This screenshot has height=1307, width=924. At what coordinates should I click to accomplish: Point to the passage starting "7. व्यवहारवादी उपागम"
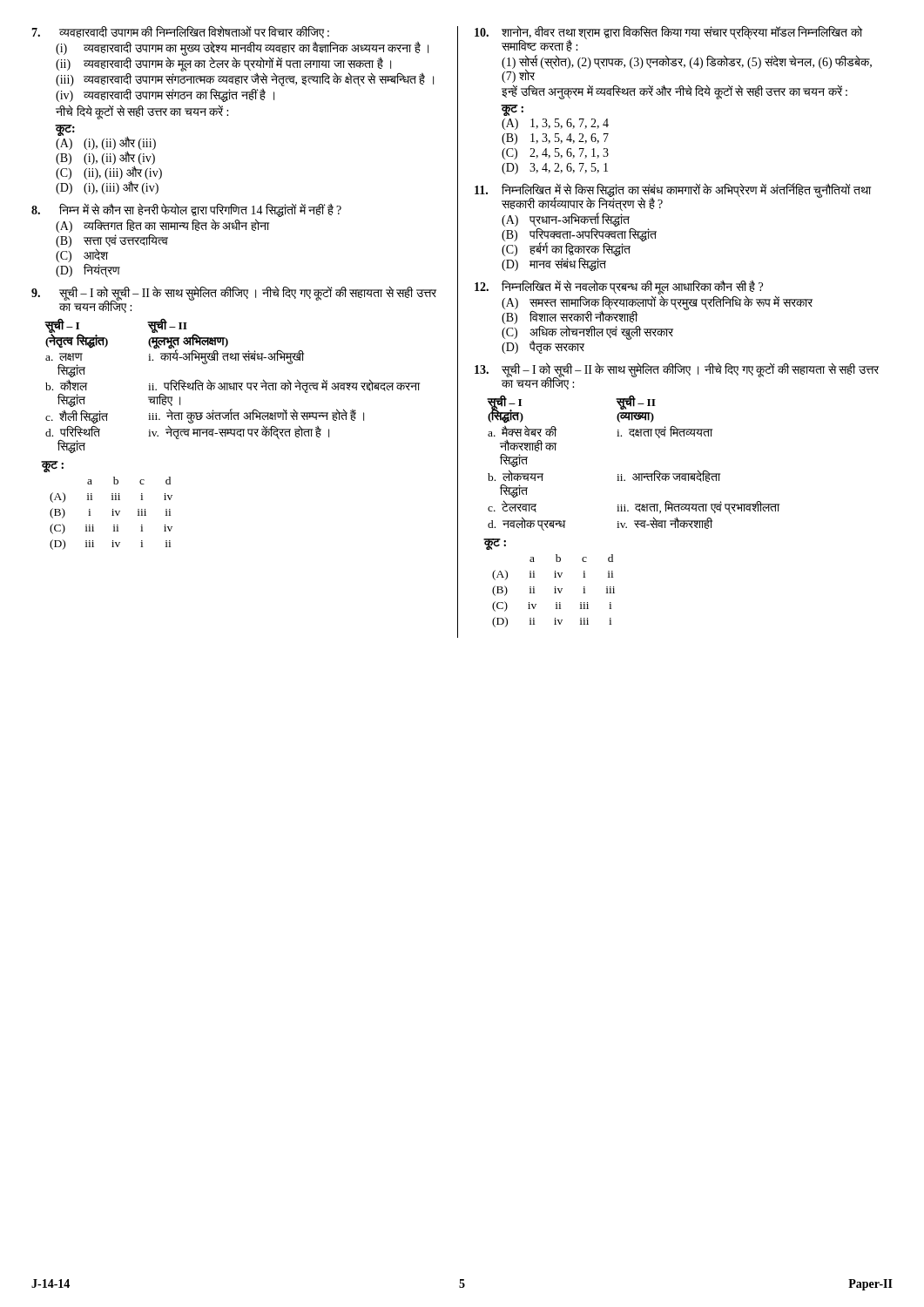(x=236, y=111)
